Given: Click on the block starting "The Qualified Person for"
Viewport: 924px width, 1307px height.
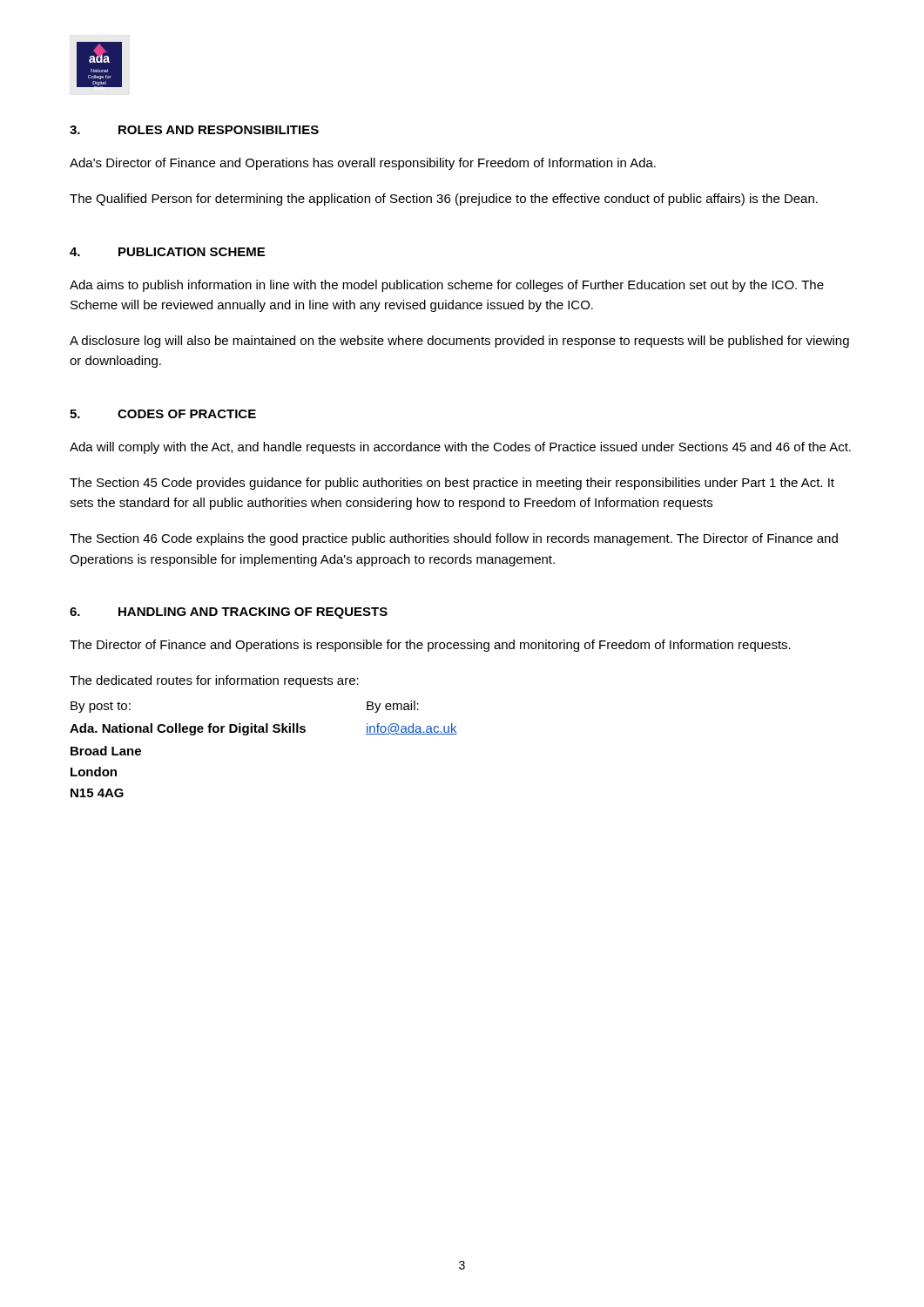Looking at the screenshot, I should tap(444, 198).
